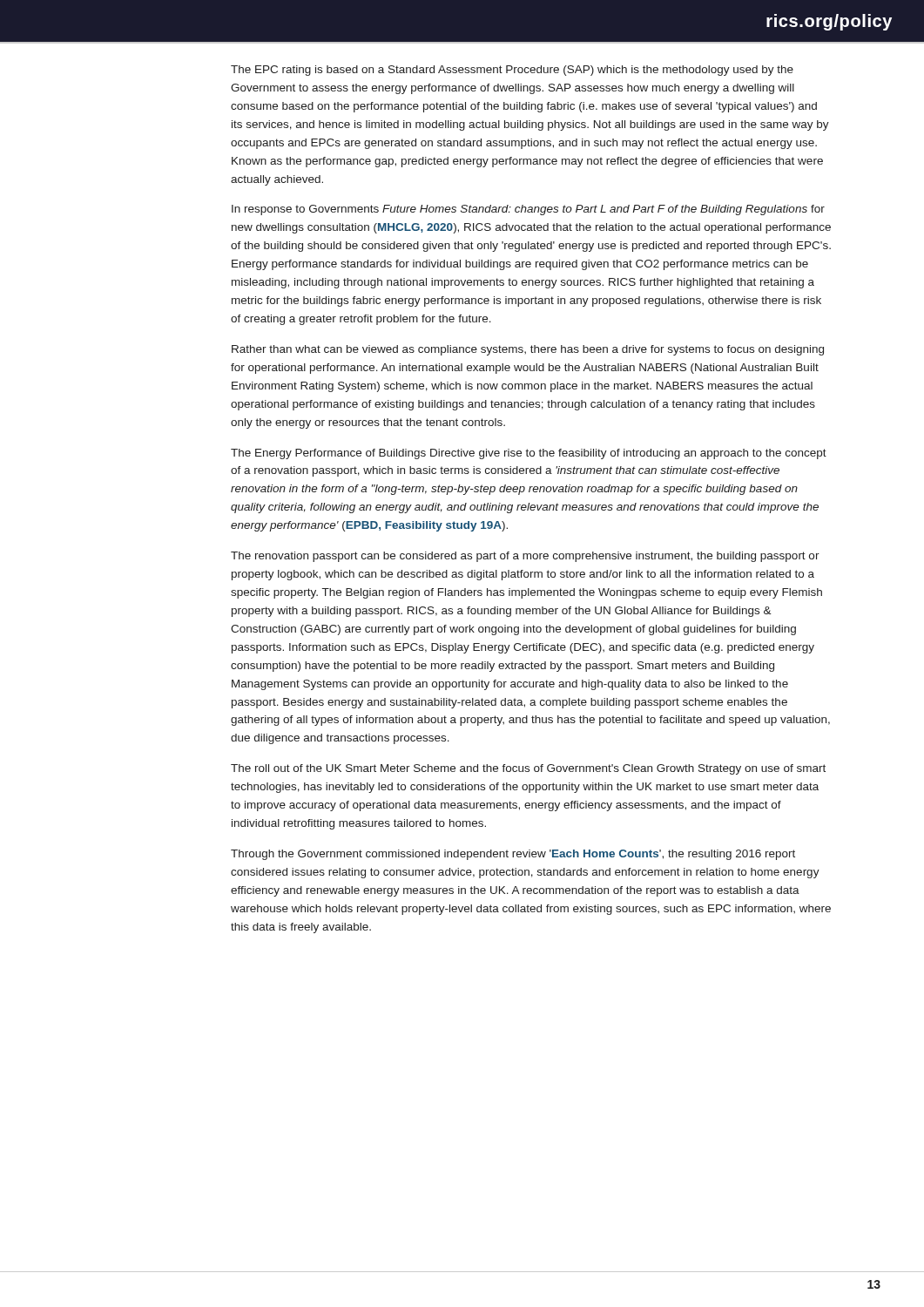Viewport: 924px width, 1307px height.
Task: Find the text starting "The EPC rating is"
Action: tap(531, 125)
